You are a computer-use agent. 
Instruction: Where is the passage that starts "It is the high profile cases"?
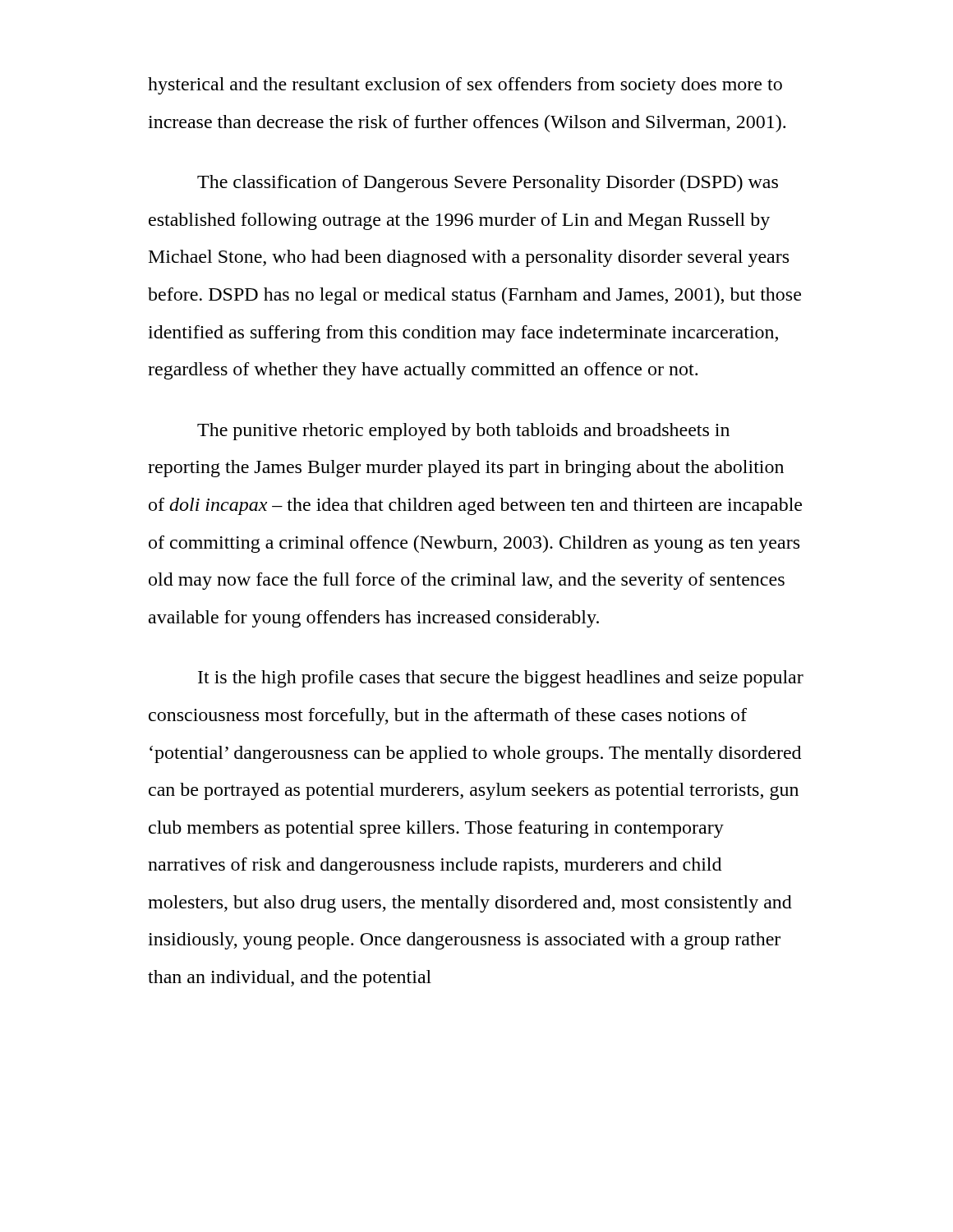(476, 827)
